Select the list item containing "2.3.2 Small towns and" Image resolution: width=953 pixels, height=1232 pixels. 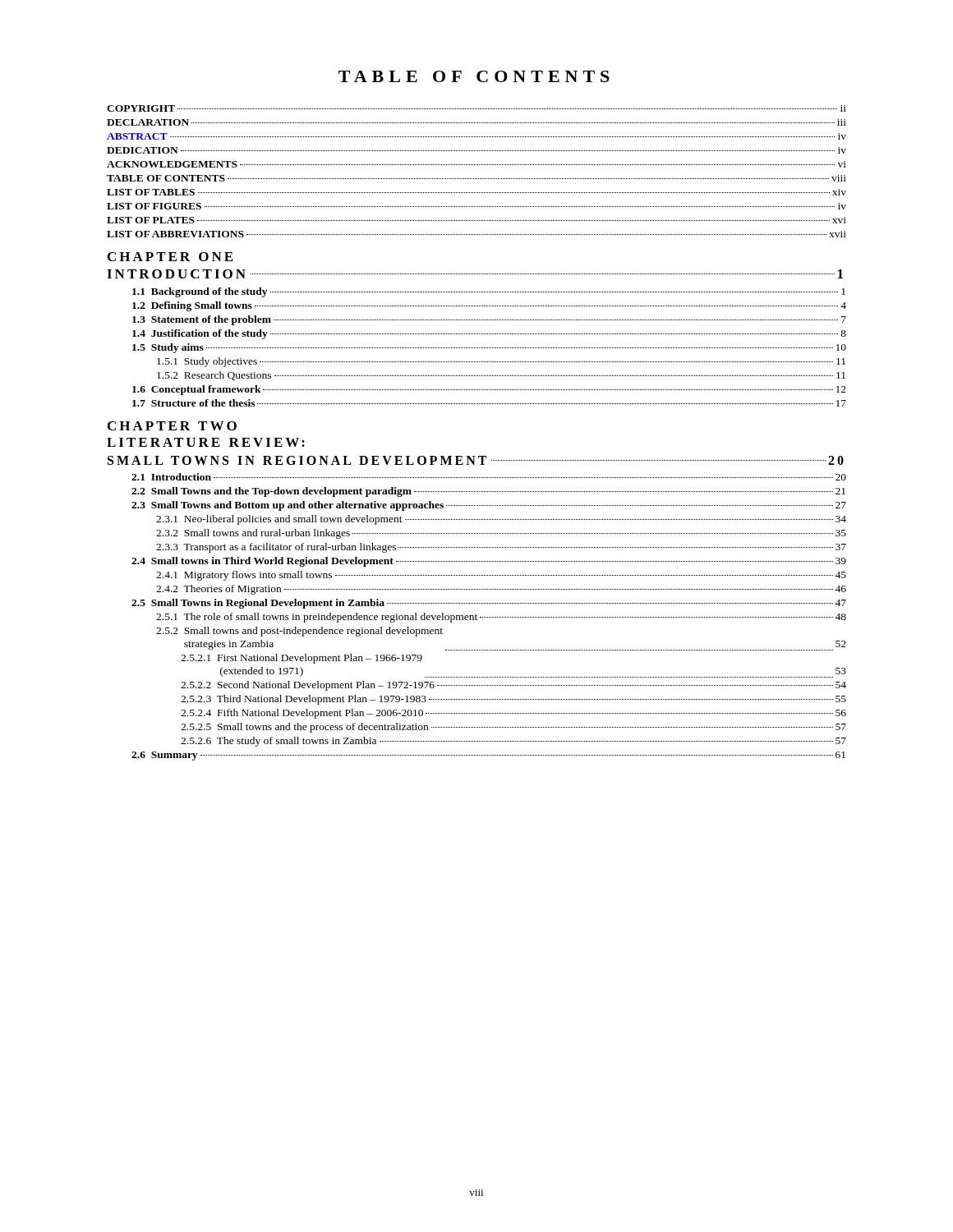point(476,533)
